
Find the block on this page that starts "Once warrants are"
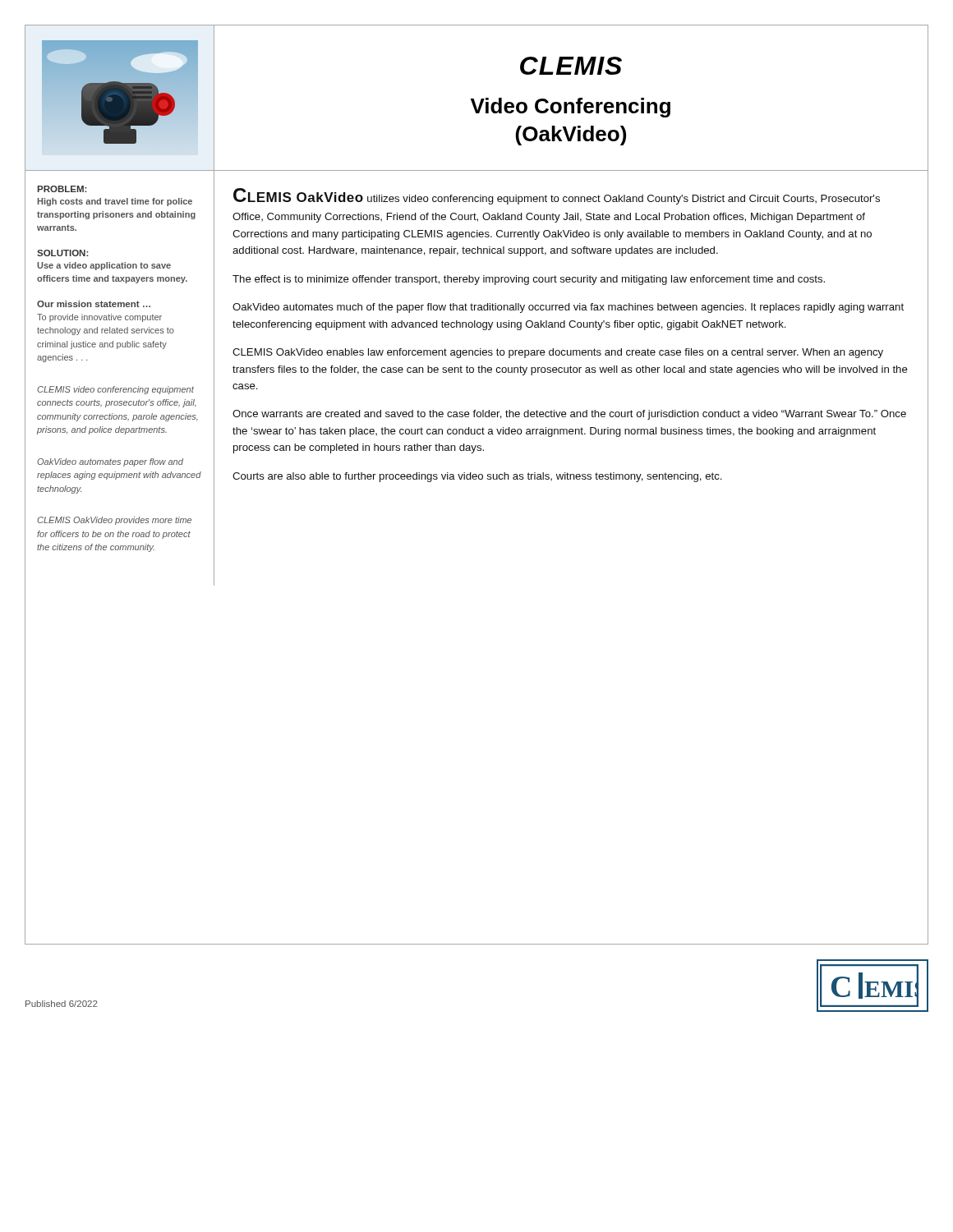[x=569, y=431]
